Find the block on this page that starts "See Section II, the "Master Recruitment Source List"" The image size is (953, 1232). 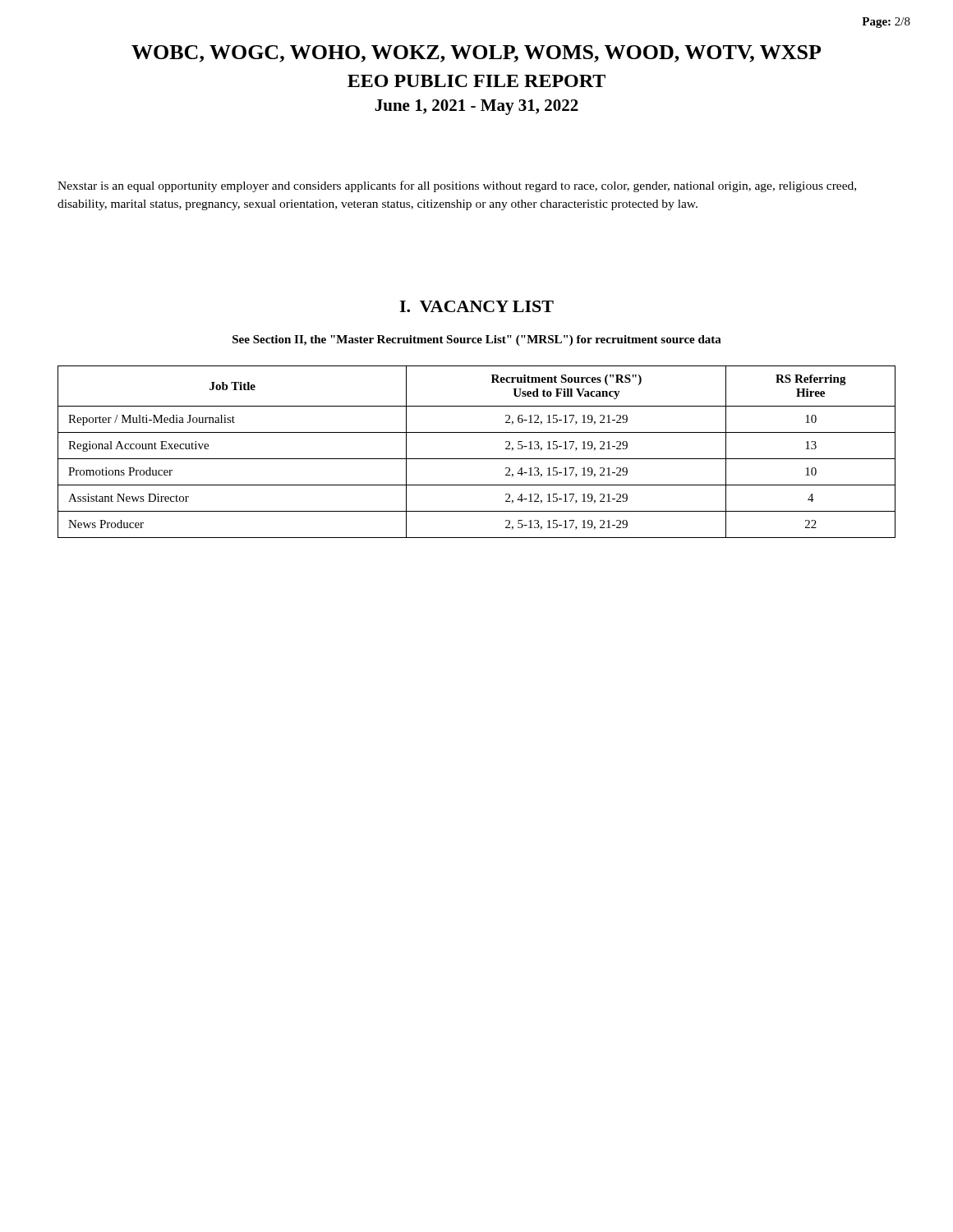pyautogui.click(x=476, y=339)
